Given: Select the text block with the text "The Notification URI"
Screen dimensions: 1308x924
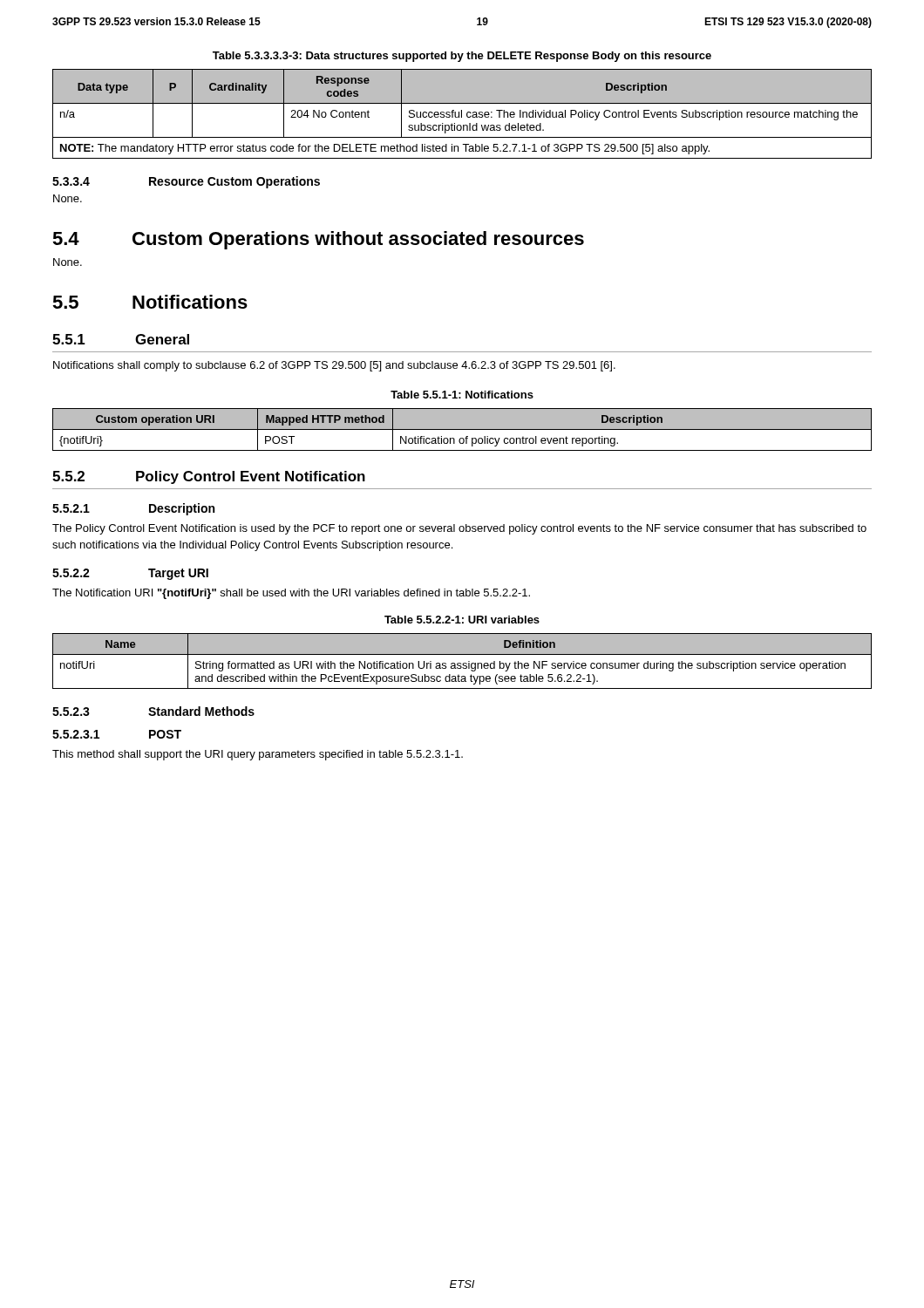Looking at the screenshot, I should coord(292,592).
